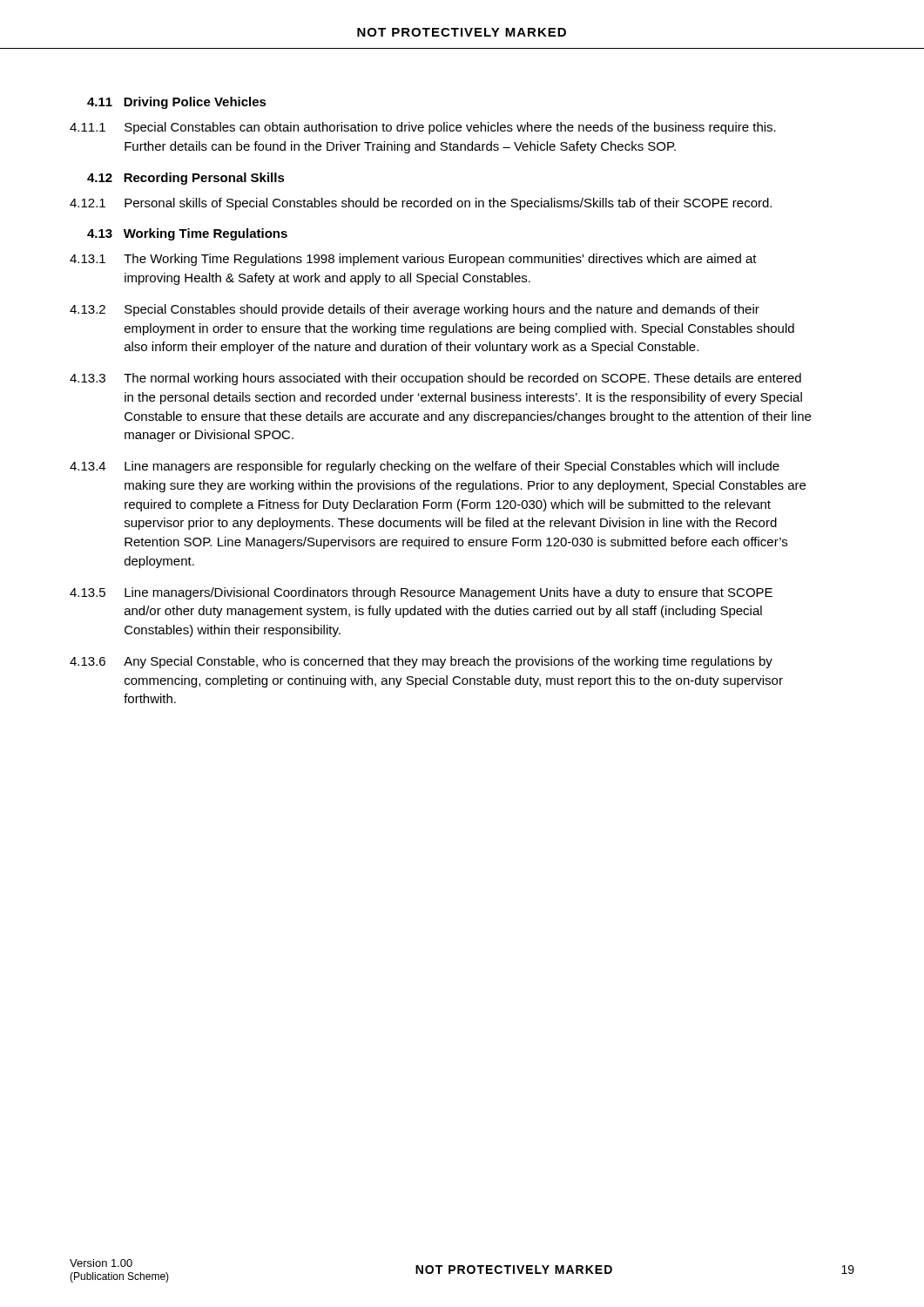Locate the text starting "4.12 Recording Personal Skills"
Screen dimensions: 1307x924
tap(186, 177)
